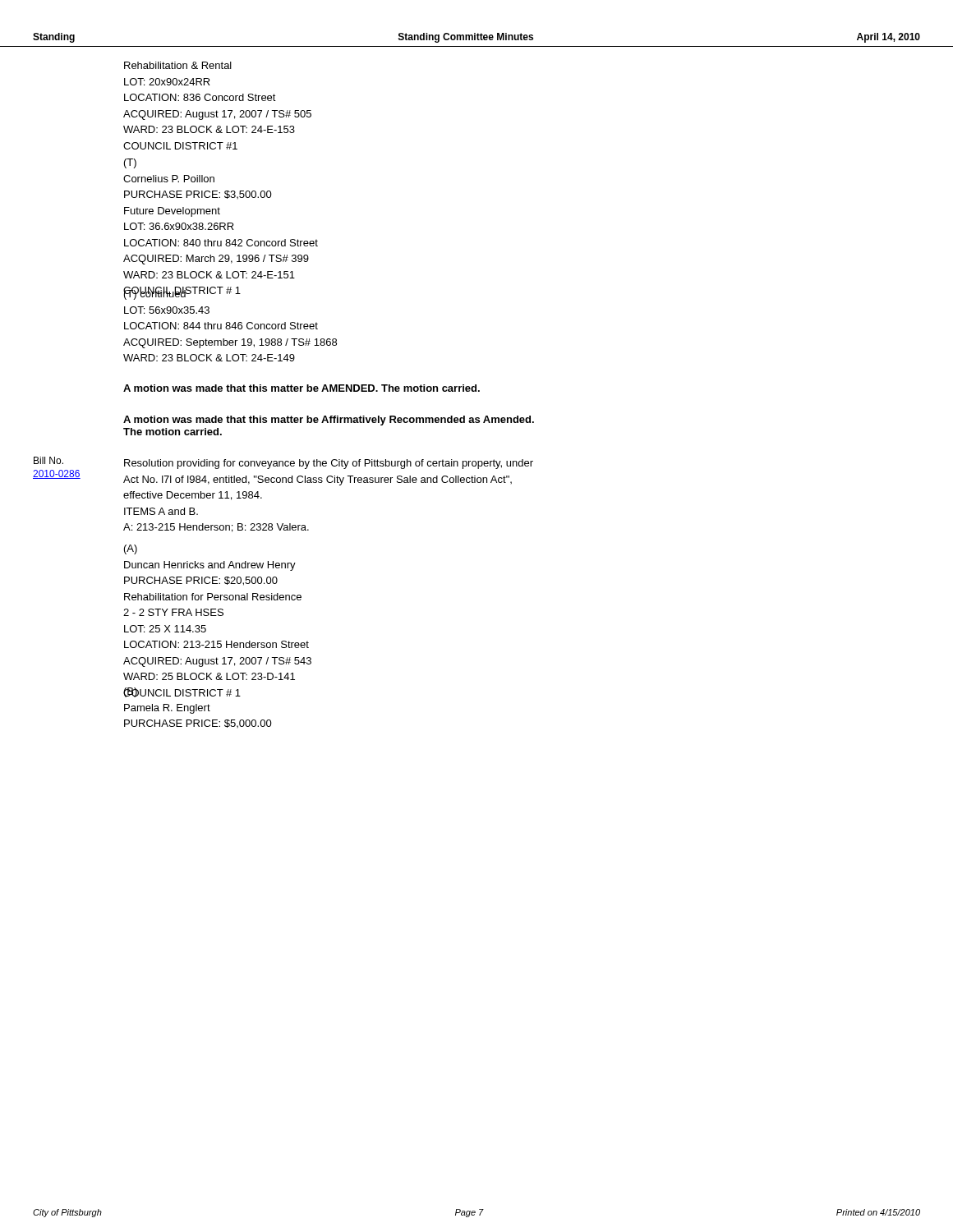The height and width of the screenshot is (1232, 953).
Task: Select the block starting "(B) Pamela R. Englert PURCHASE PRICE:"
Action: pyautogui.click(x=182, y=692)
